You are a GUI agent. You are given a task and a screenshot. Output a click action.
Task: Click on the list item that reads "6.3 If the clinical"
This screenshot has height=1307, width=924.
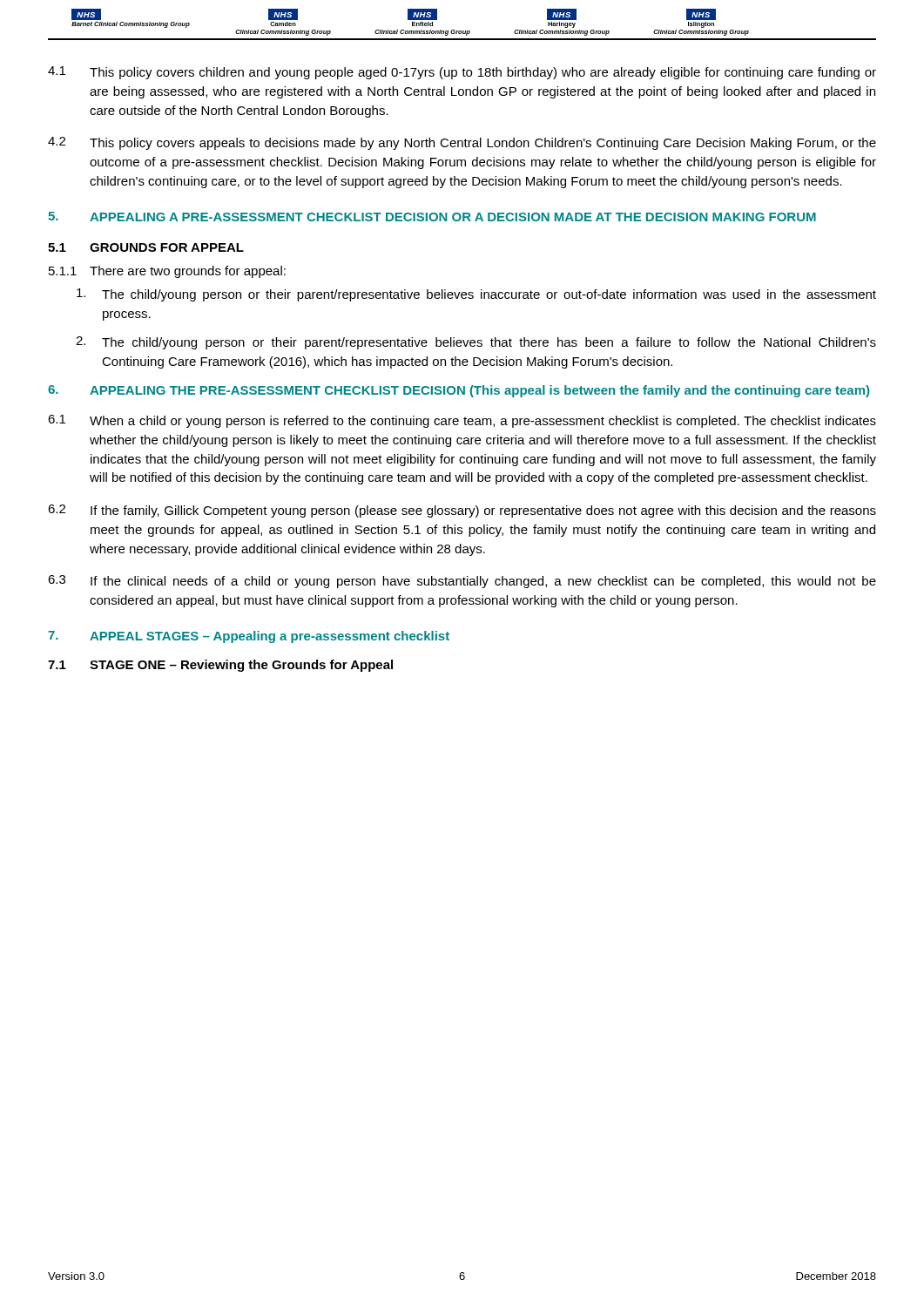462,591
